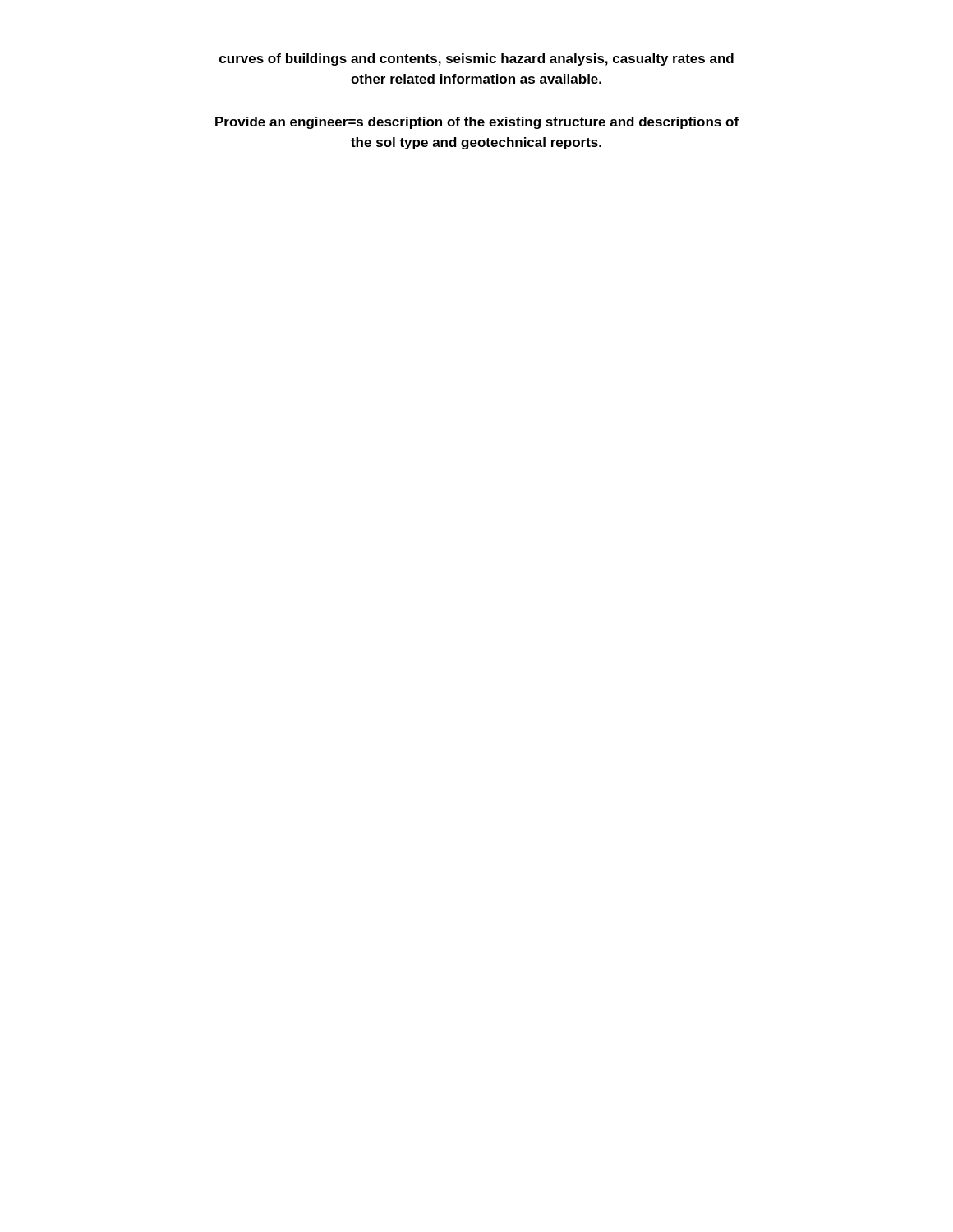Where is the passage that starts "Provide an engineer=s description of the existing"?
The image size is (953, 1232).
point(476,132)
